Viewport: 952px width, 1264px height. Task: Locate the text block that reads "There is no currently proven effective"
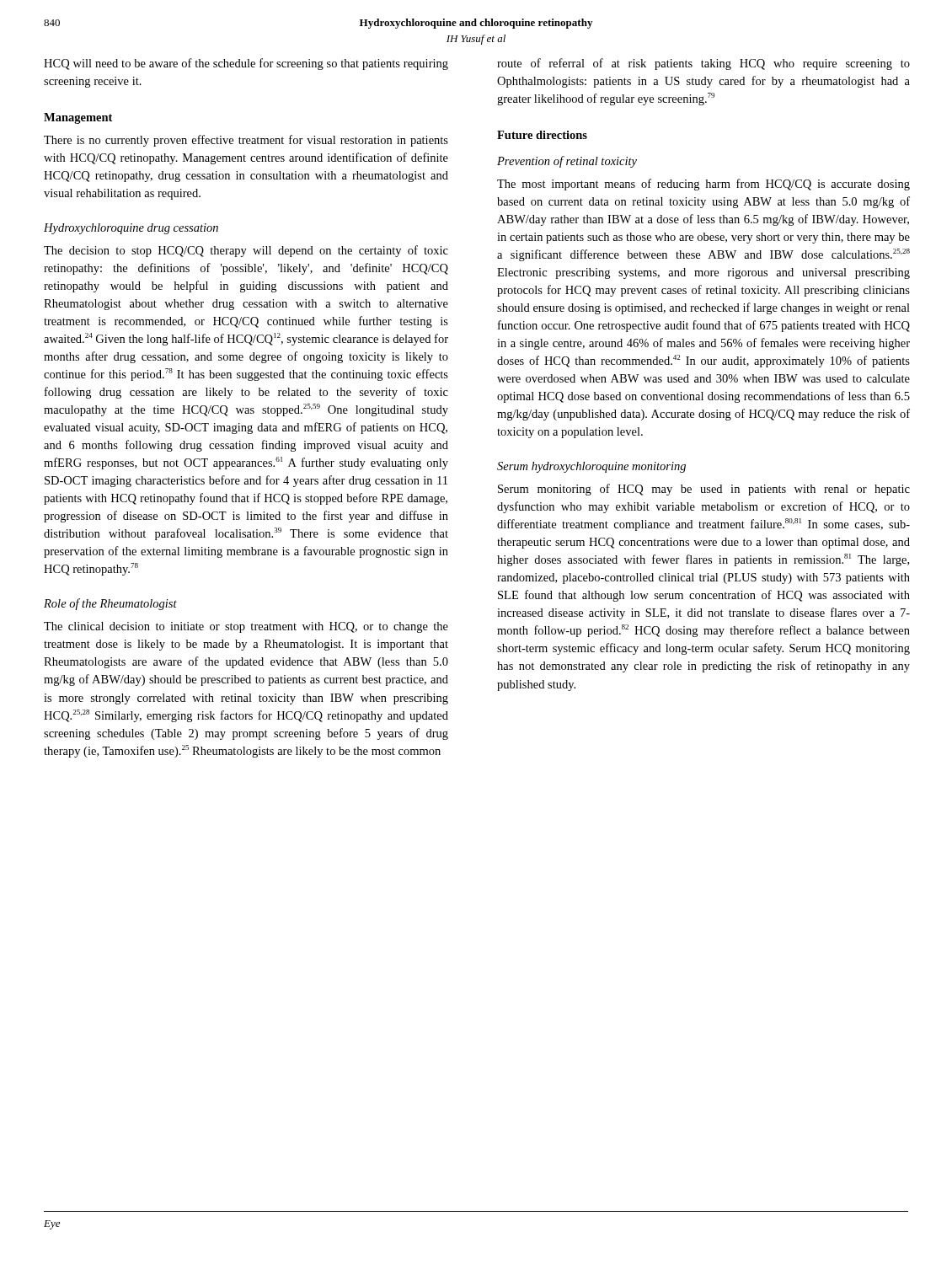pos(246,167)
